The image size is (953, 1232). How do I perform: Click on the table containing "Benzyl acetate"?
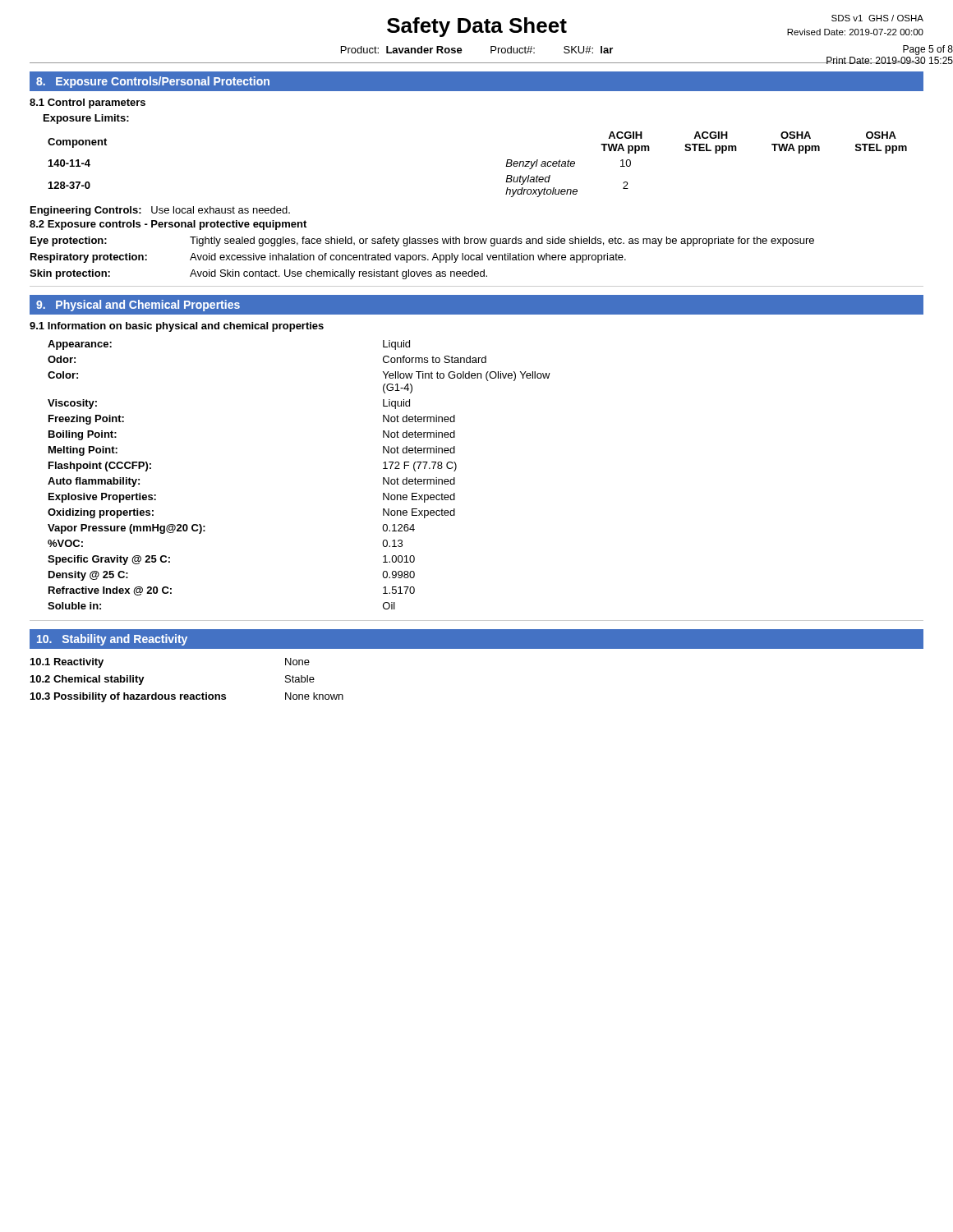[x=483, y=163]
